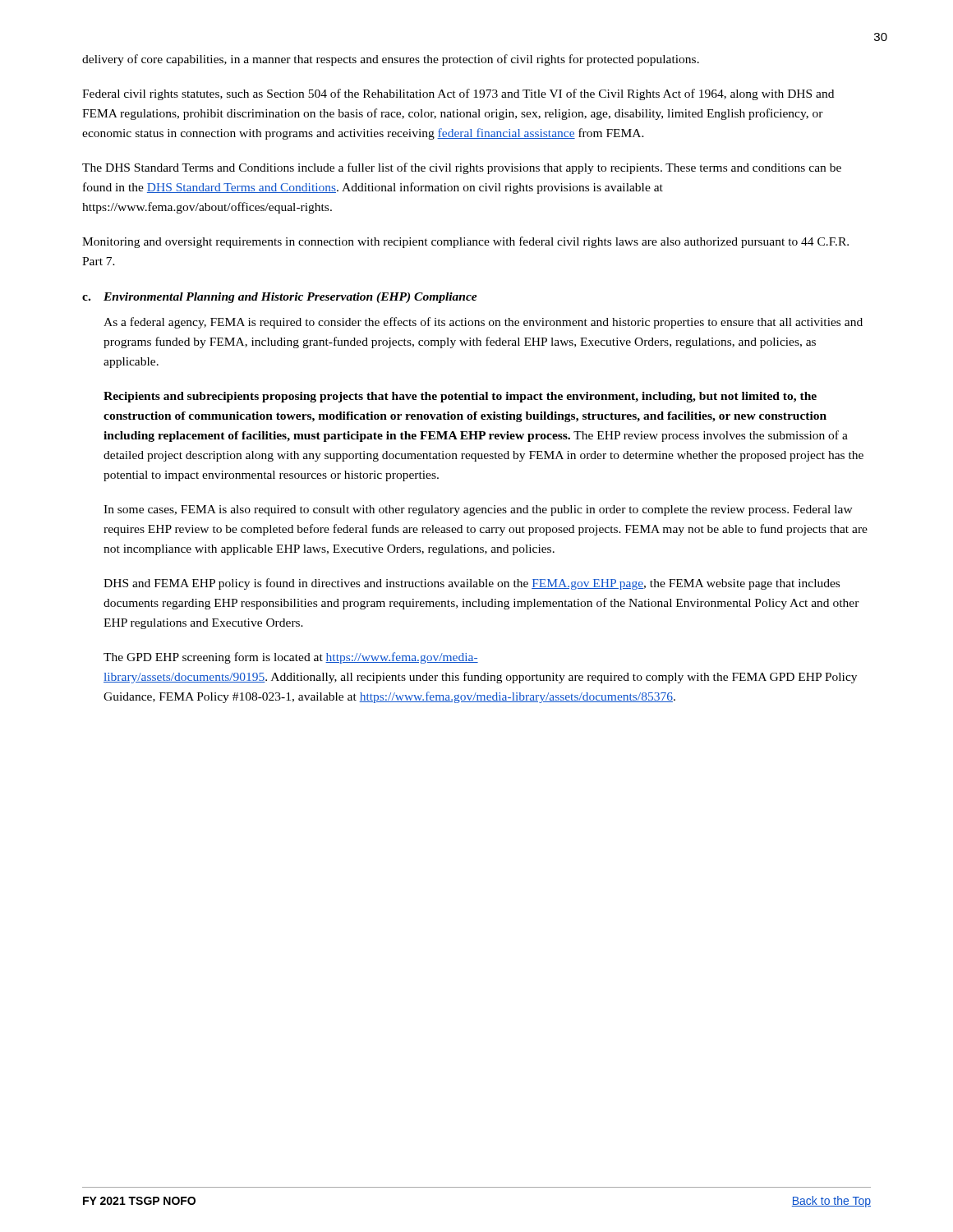Click on the passage starting "The DHS Standard"
This screenshot has height=1232, width=953.
[462, 187]
